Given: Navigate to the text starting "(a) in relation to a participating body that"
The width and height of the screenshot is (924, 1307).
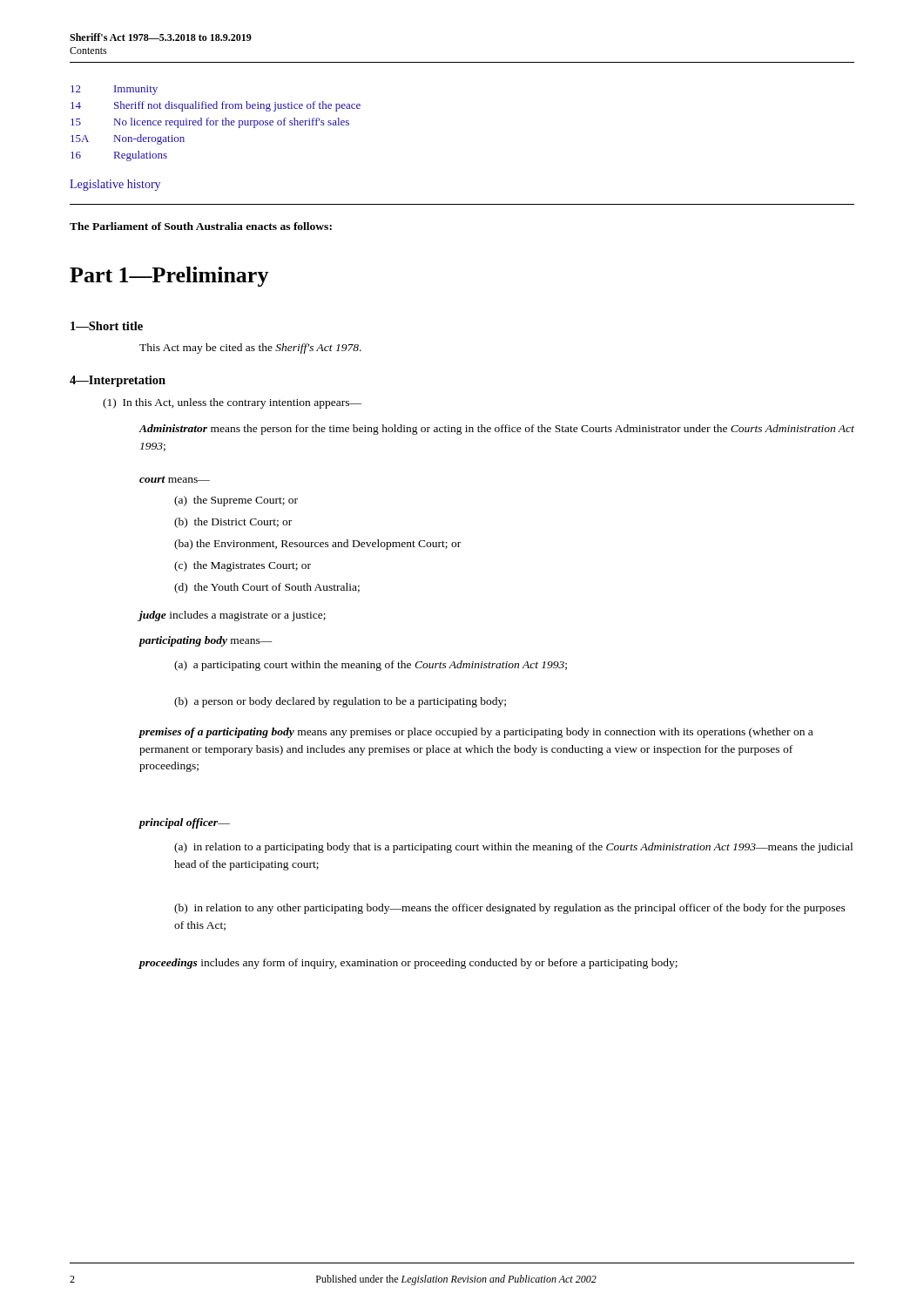Looking at the screenshot, I should [x=514, y=855].
